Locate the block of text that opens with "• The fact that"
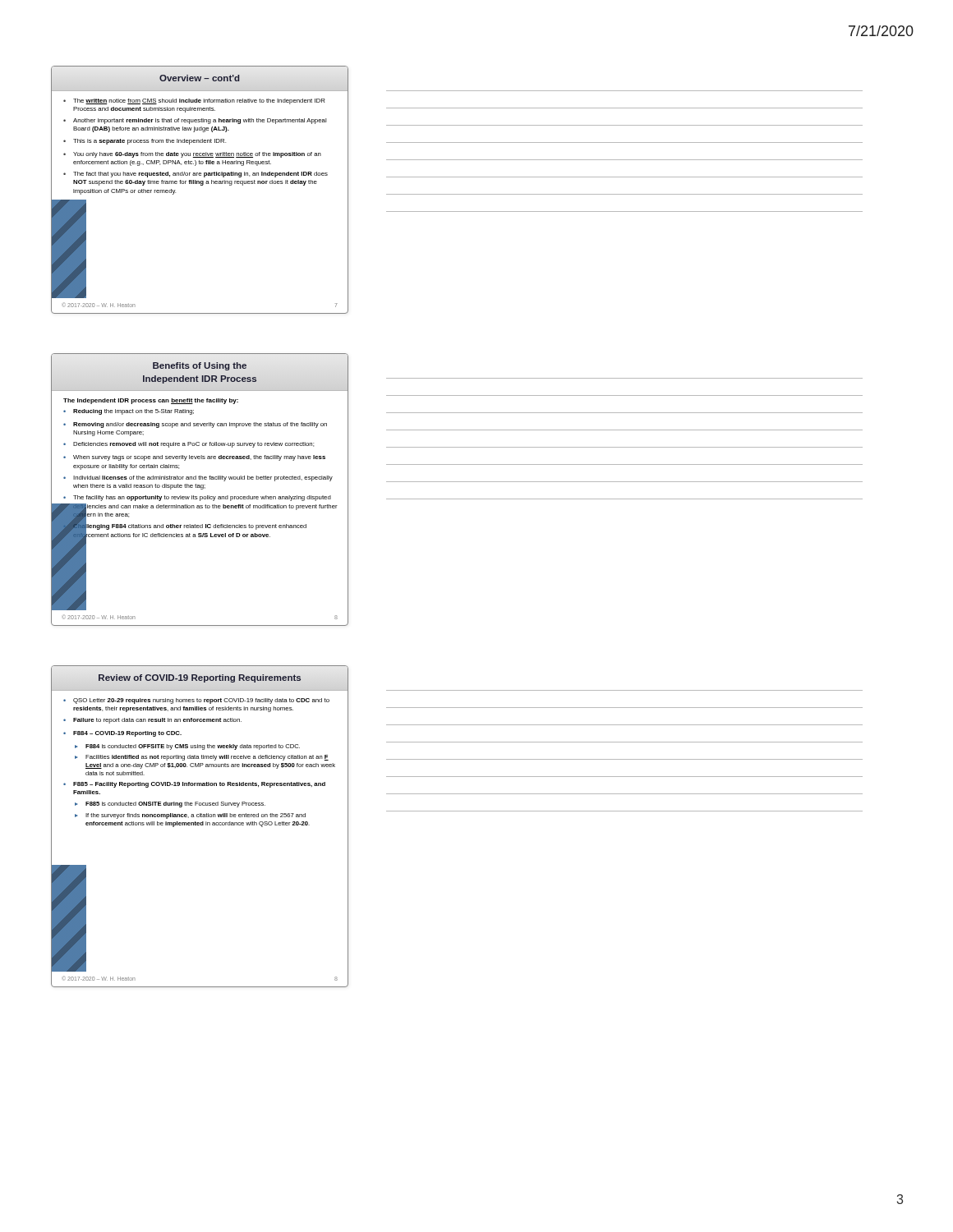The image size is (953, 1232). click(200, 183)
